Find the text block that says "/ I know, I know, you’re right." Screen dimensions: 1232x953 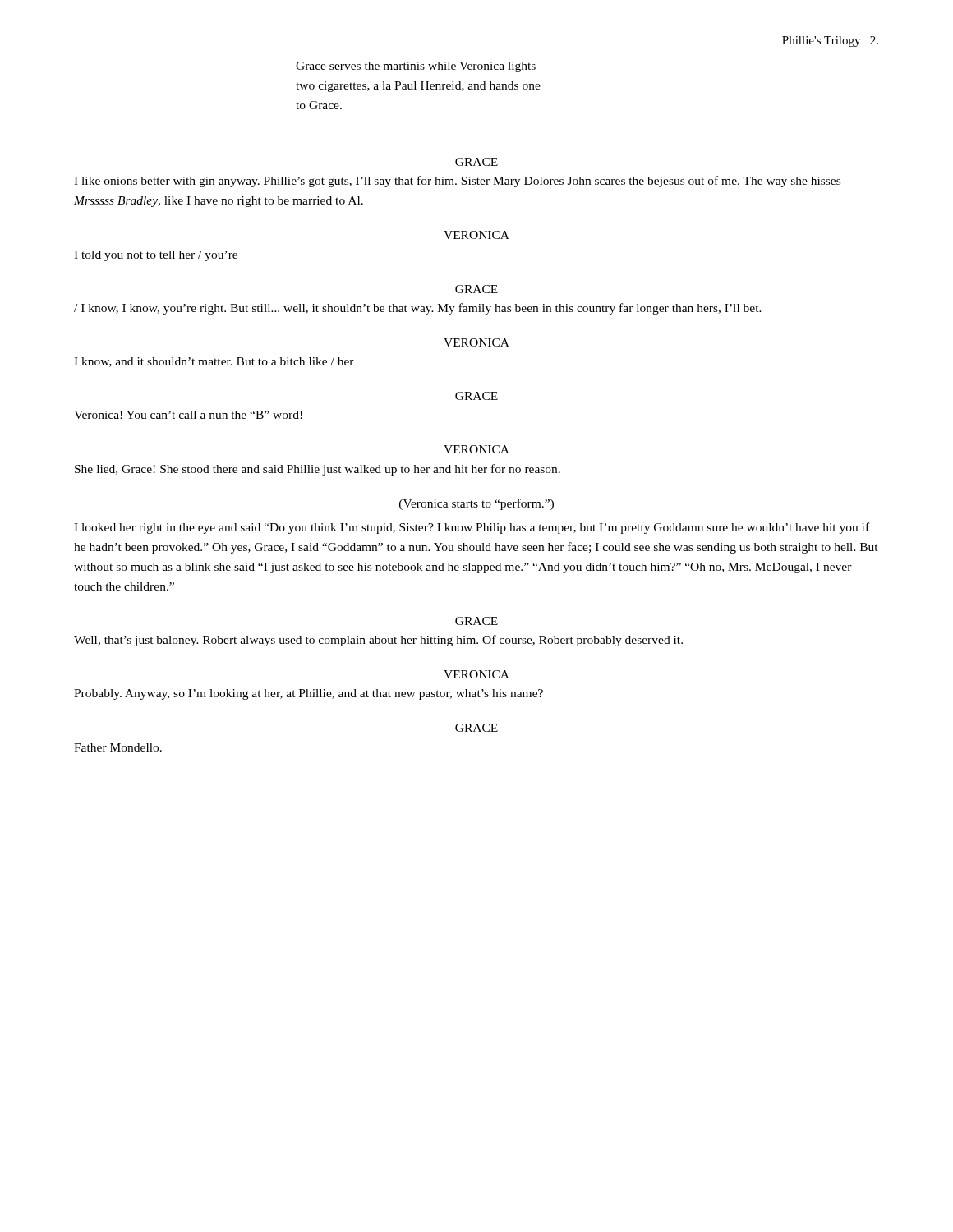point(418,307)
